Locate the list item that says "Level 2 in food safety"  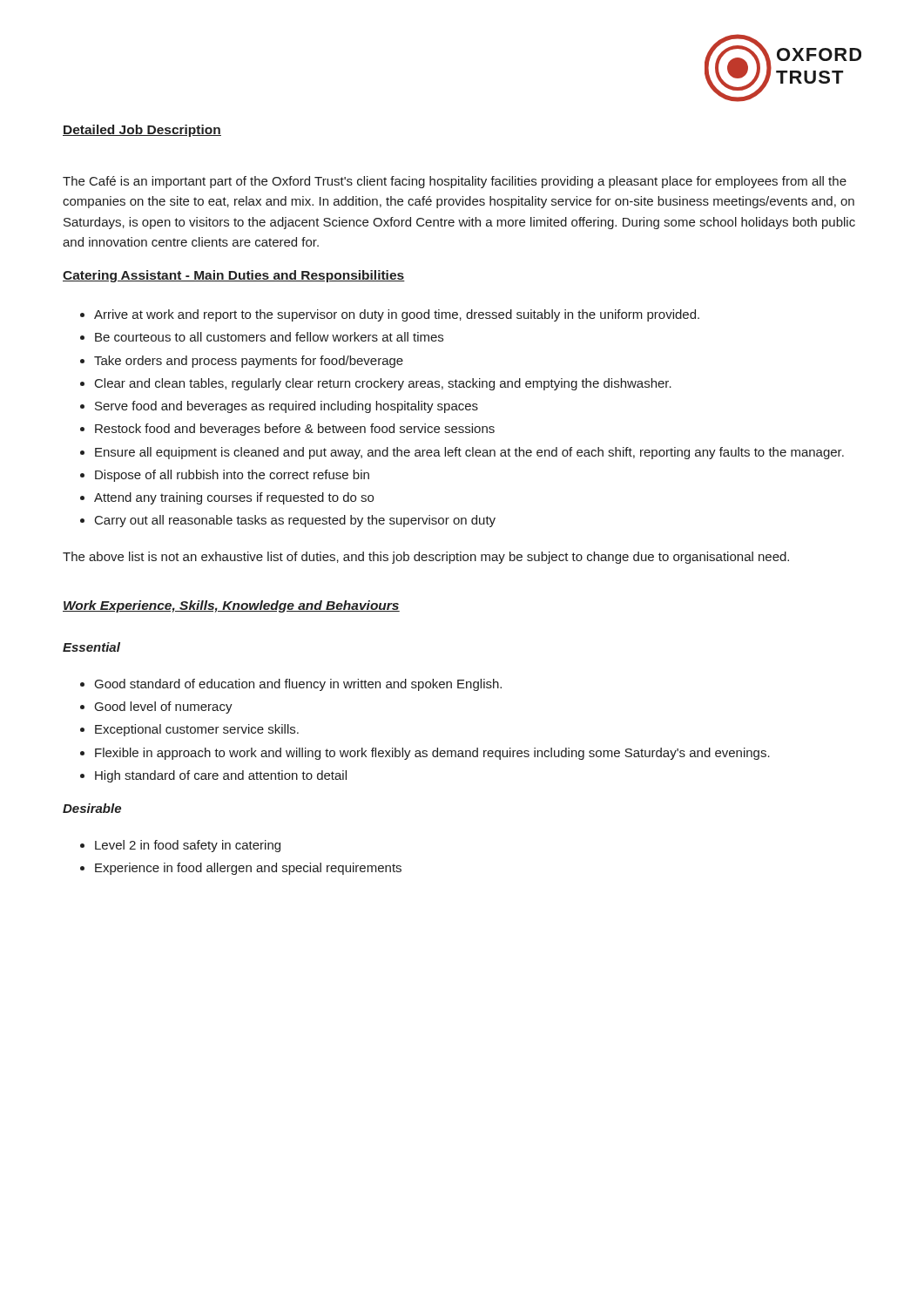tap(188, 845)
